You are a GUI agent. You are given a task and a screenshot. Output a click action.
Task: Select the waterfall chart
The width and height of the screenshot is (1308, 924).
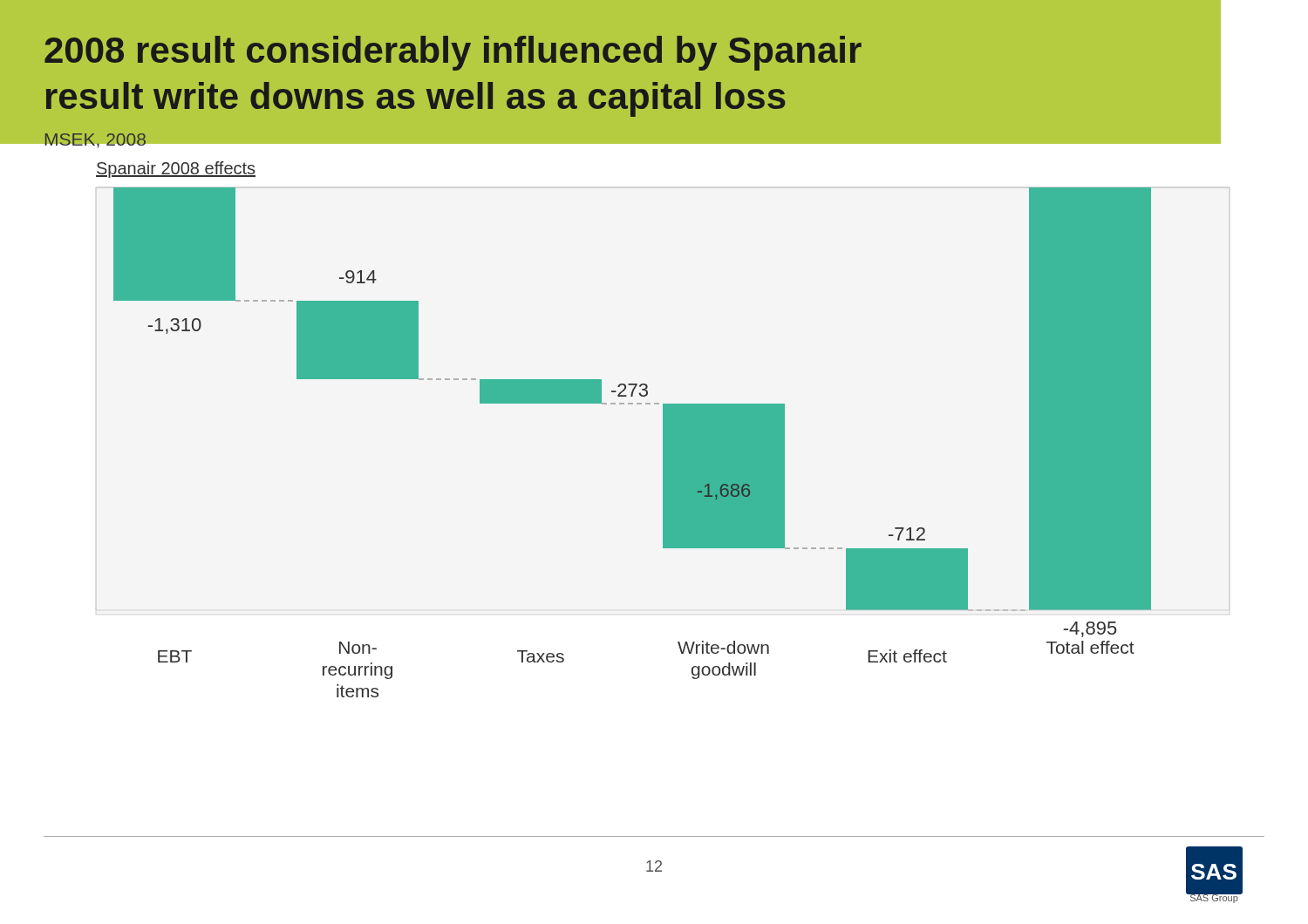tap(654, 453)
